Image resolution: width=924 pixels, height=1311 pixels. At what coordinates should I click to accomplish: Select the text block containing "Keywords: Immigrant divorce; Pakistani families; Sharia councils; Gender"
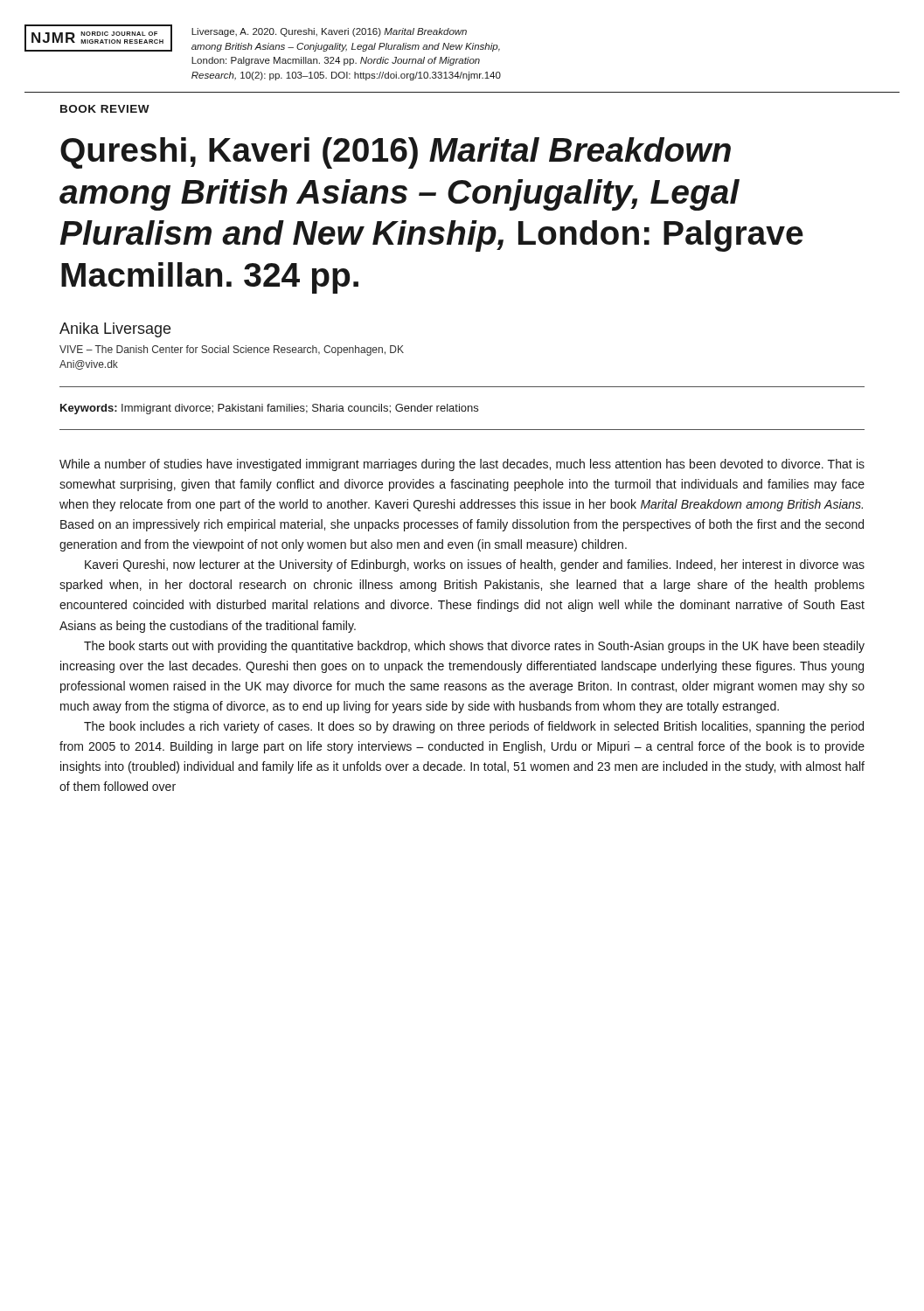(x=462, y=408)
